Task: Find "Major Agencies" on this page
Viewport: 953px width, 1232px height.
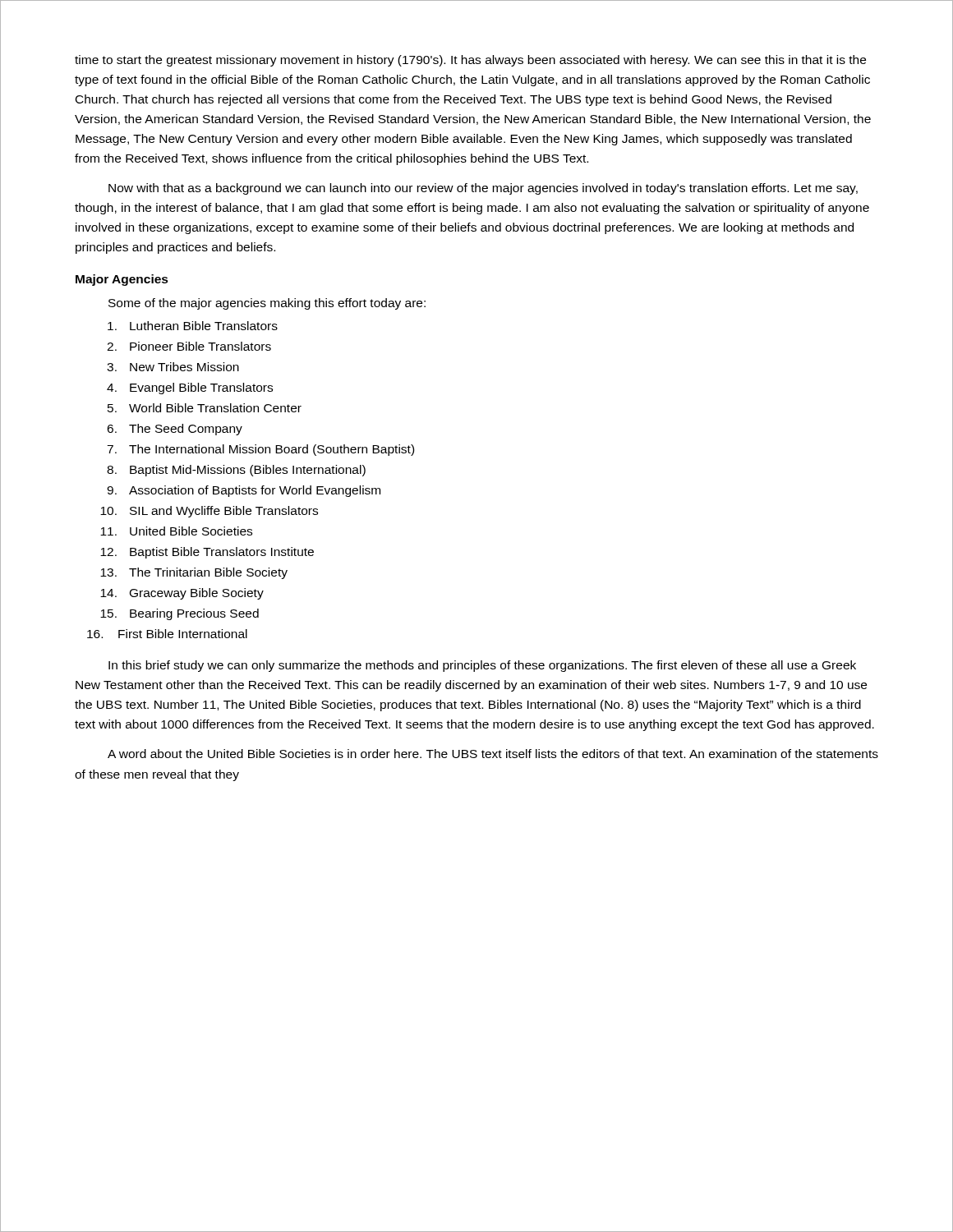Action: [x=122, y=279]
